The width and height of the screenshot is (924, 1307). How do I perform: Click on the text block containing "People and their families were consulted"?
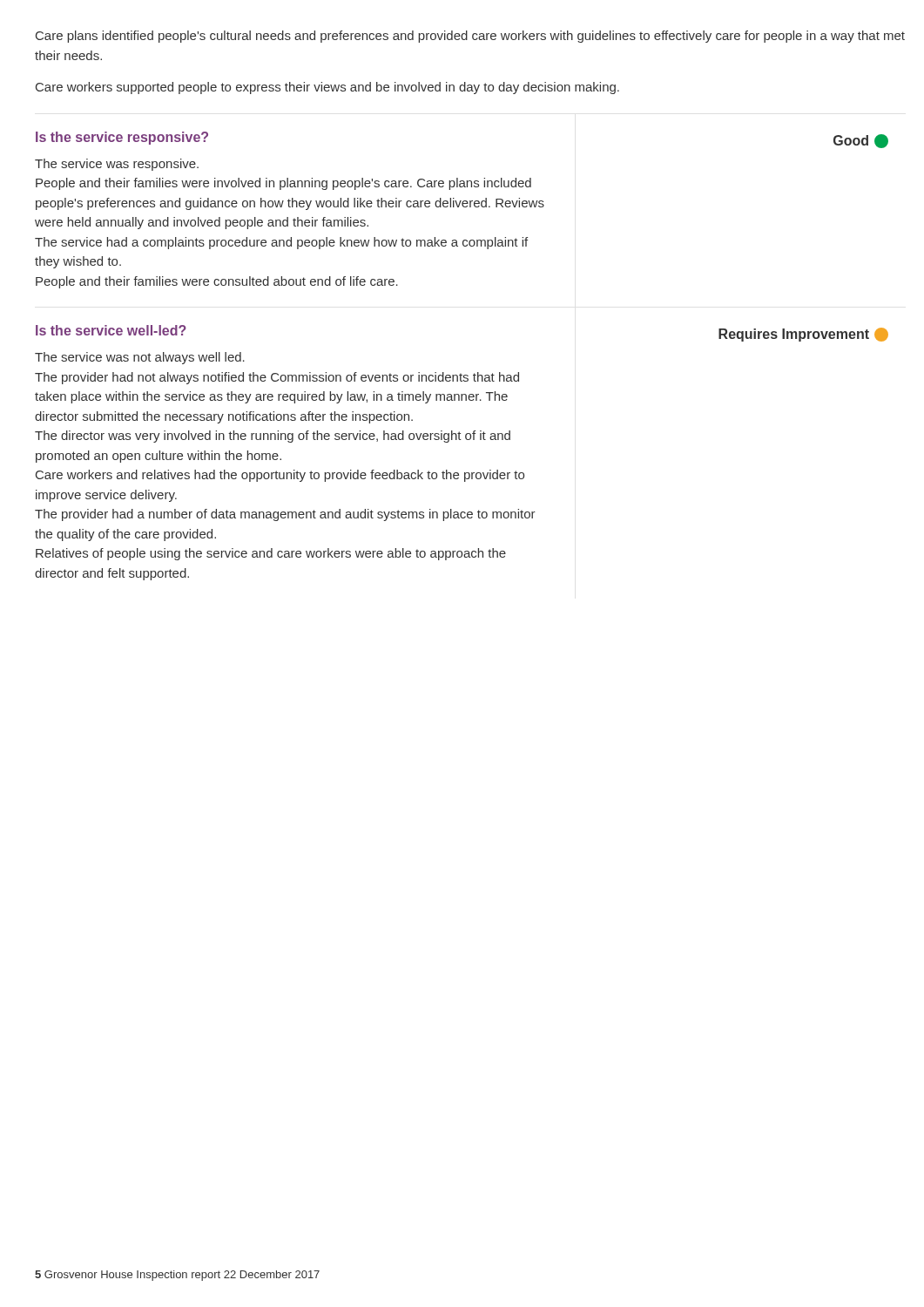point(292,281)
